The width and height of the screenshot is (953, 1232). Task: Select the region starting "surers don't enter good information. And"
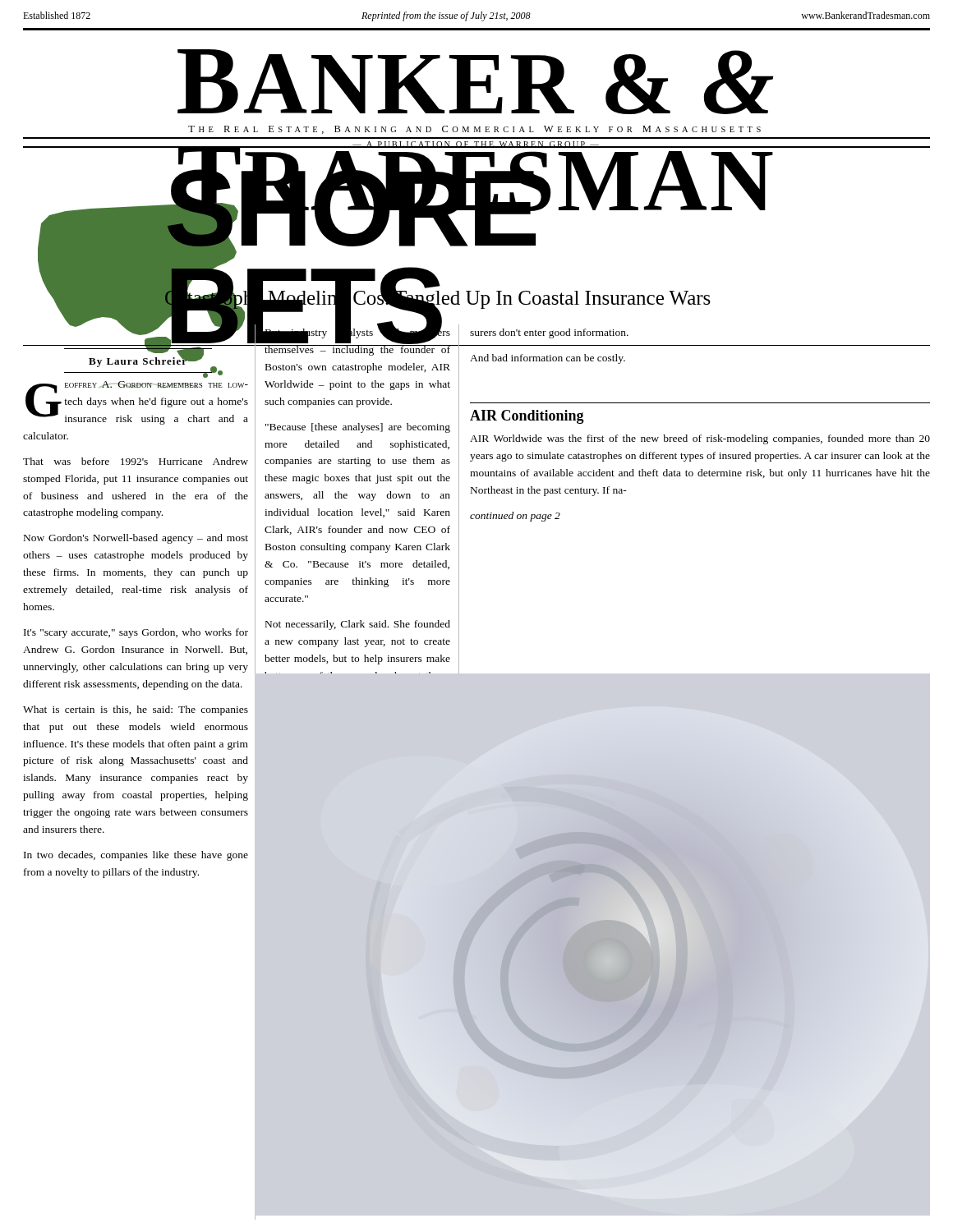click(700, 346)
